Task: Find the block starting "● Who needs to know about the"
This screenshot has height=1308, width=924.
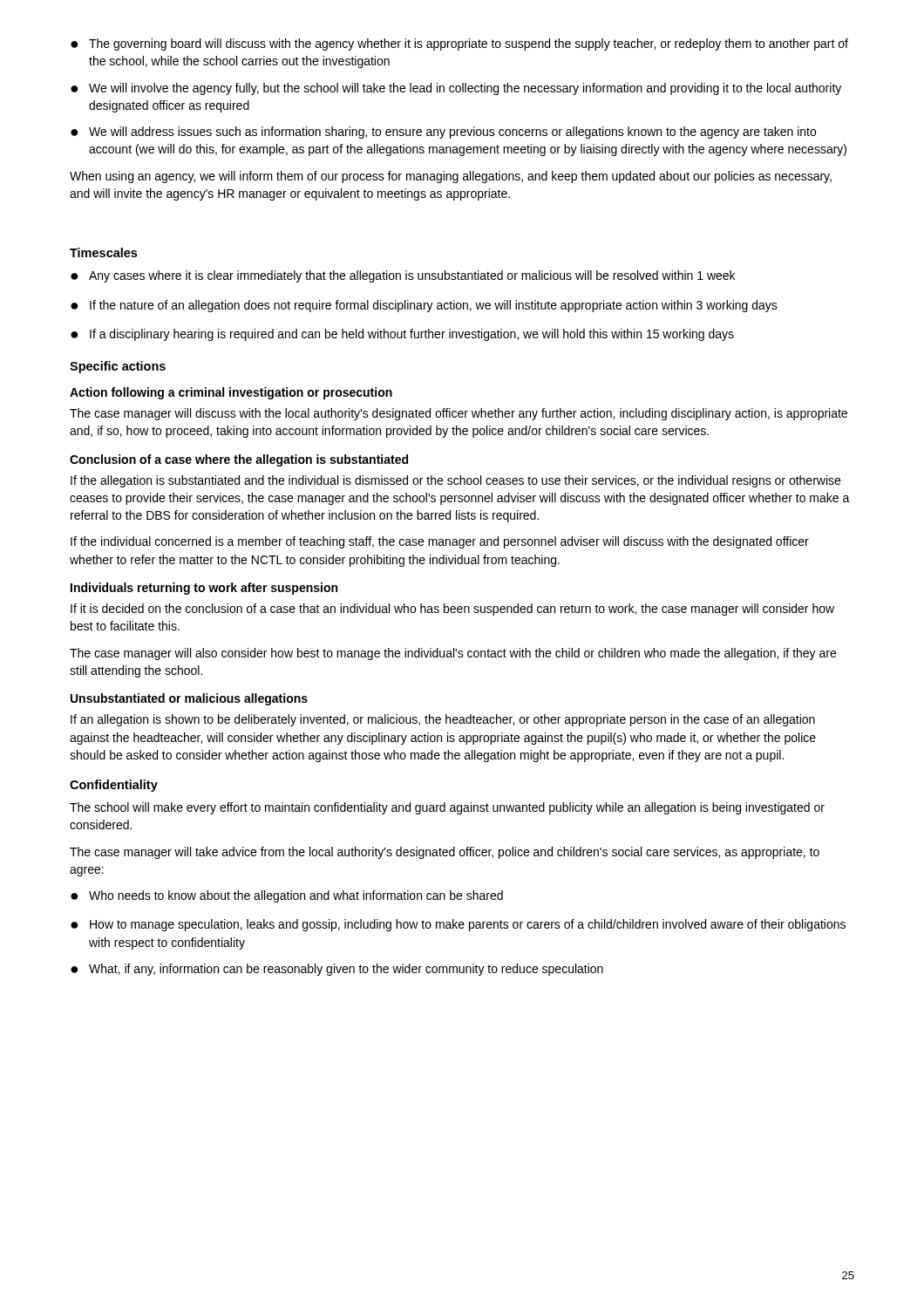Action: point(462,897)
